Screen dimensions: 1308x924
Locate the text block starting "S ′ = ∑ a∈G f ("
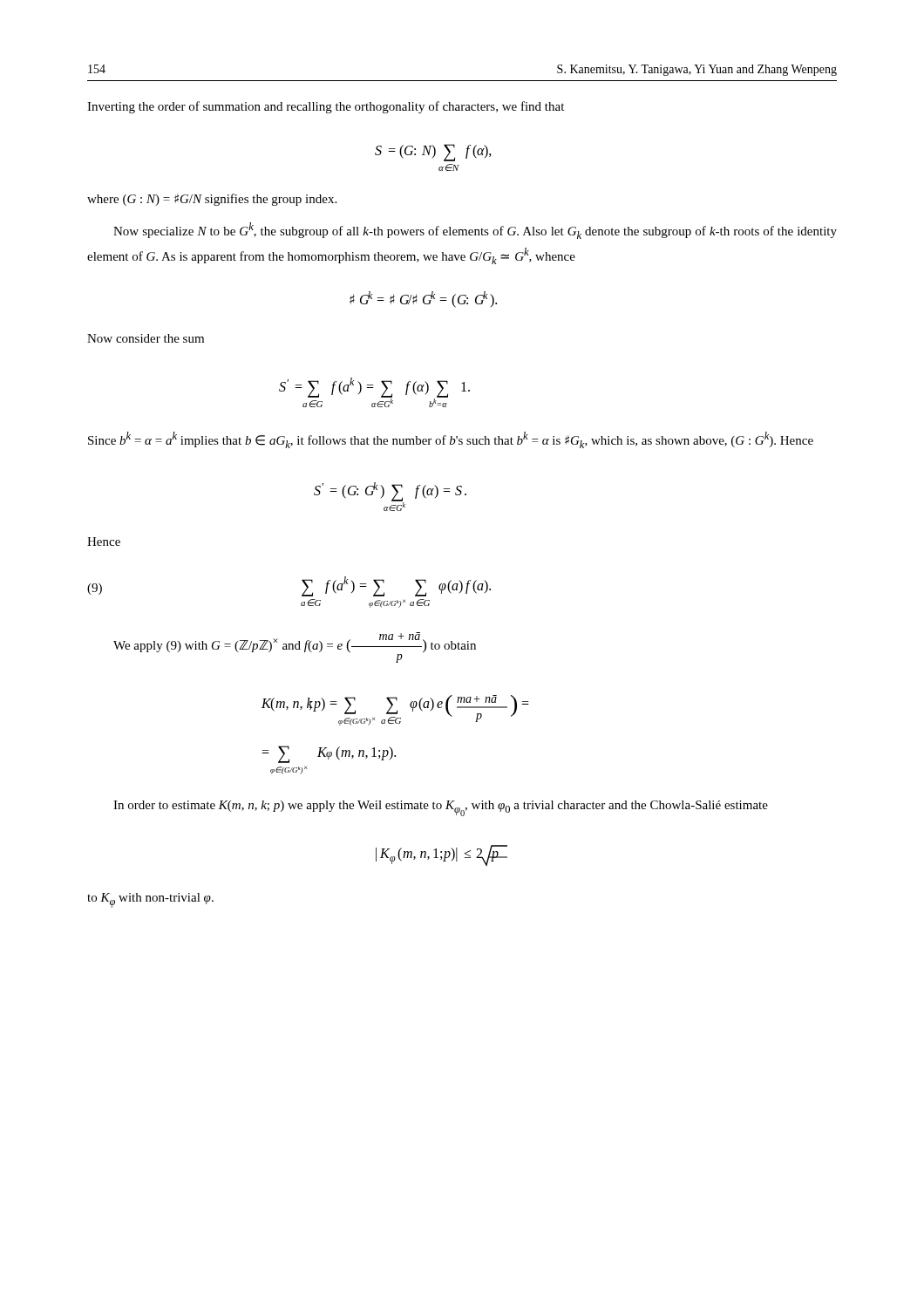(462, 388)
